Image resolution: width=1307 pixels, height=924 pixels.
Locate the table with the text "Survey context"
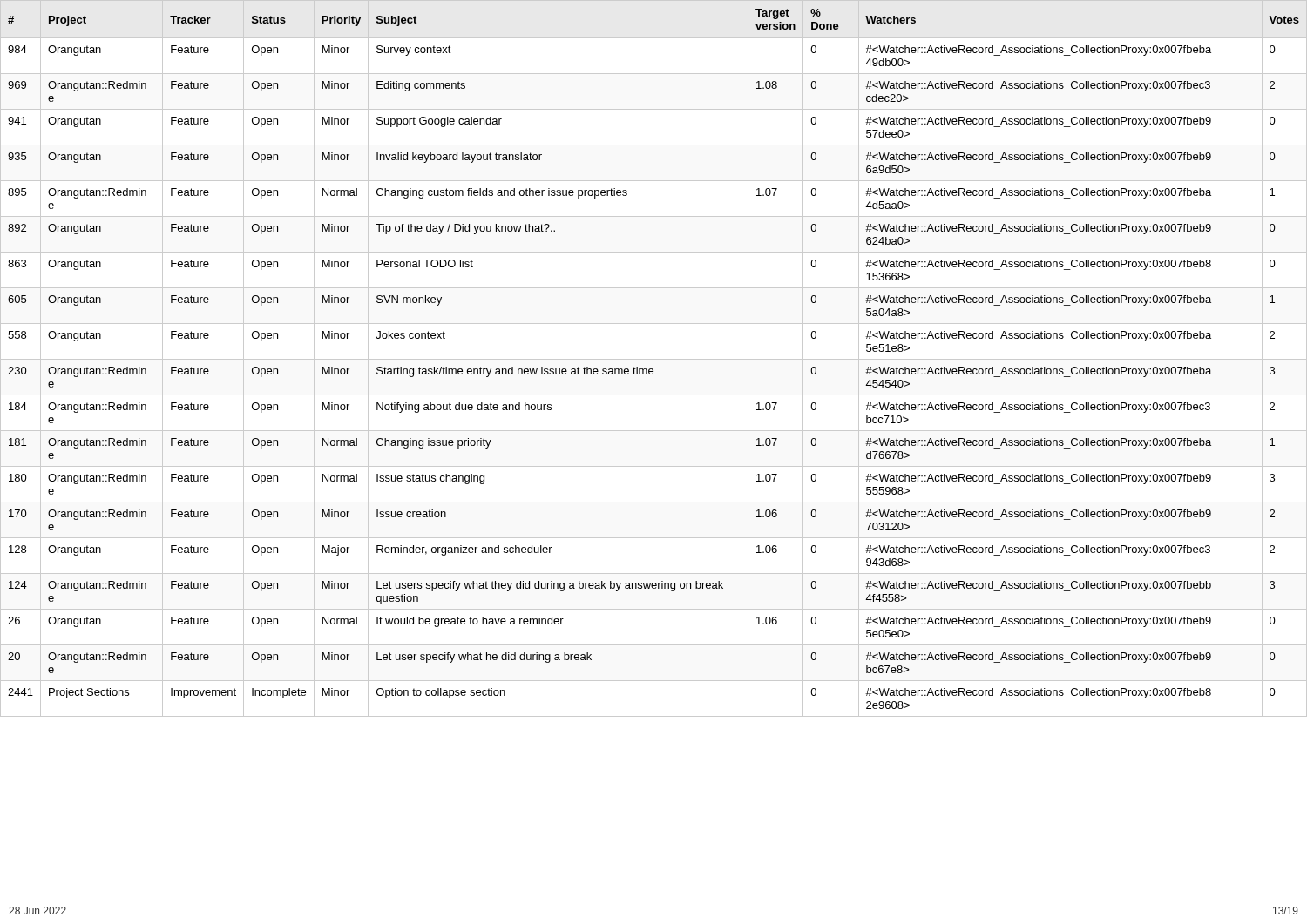pos(654,358)
